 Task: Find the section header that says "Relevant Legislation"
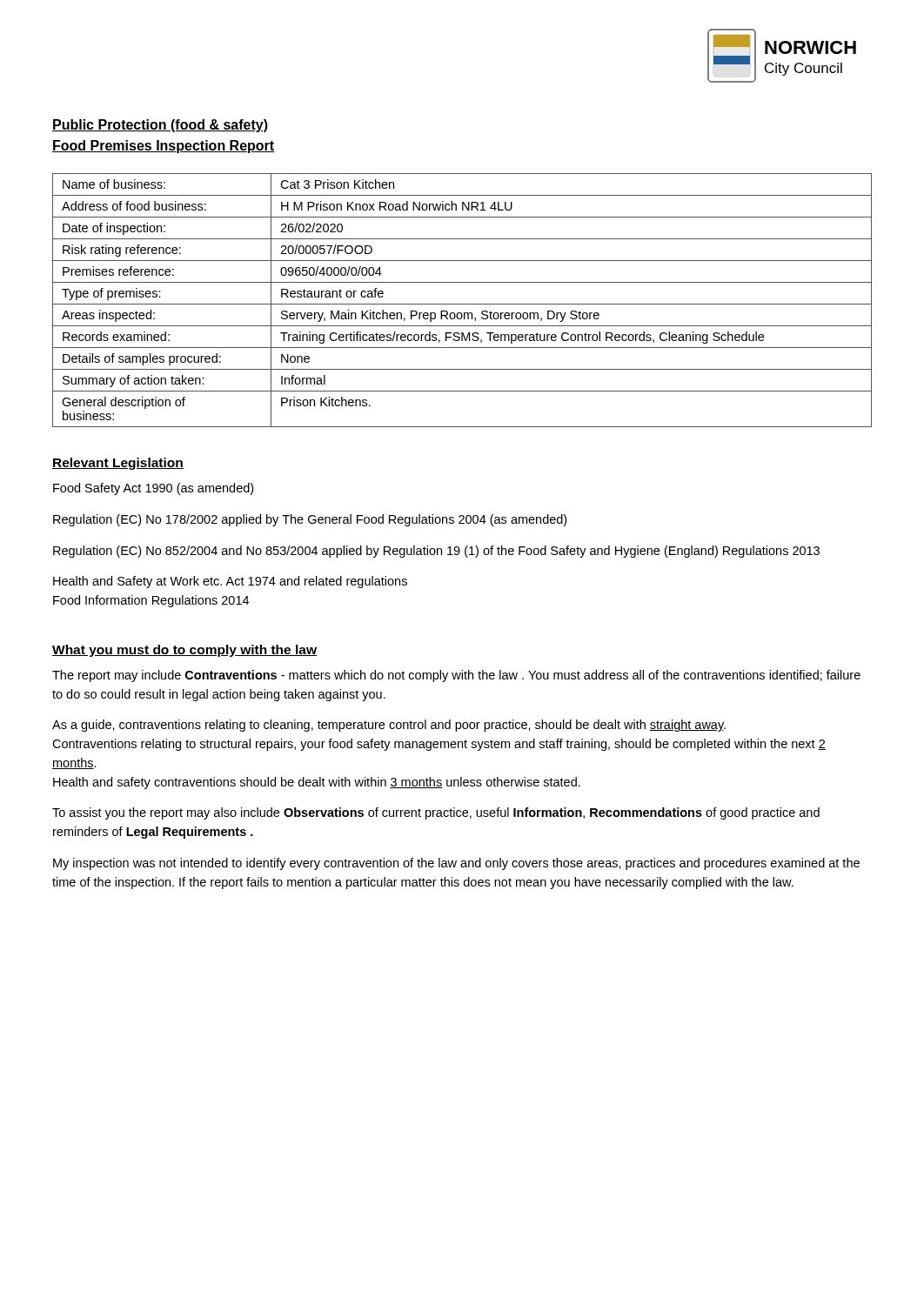coord(118,464)
